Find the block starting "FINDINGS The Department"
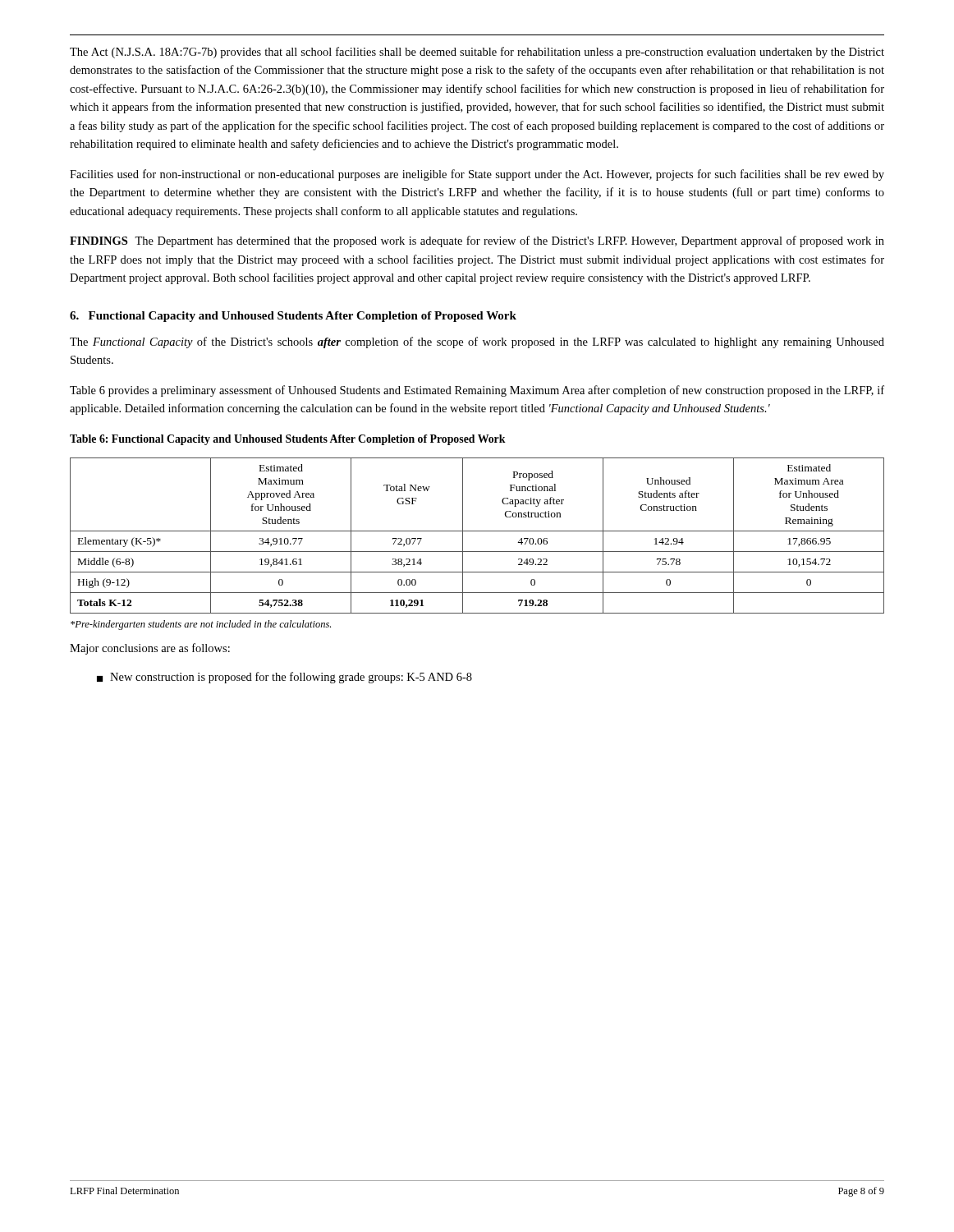Screen dimensions: 1232x954 [477, 259]
